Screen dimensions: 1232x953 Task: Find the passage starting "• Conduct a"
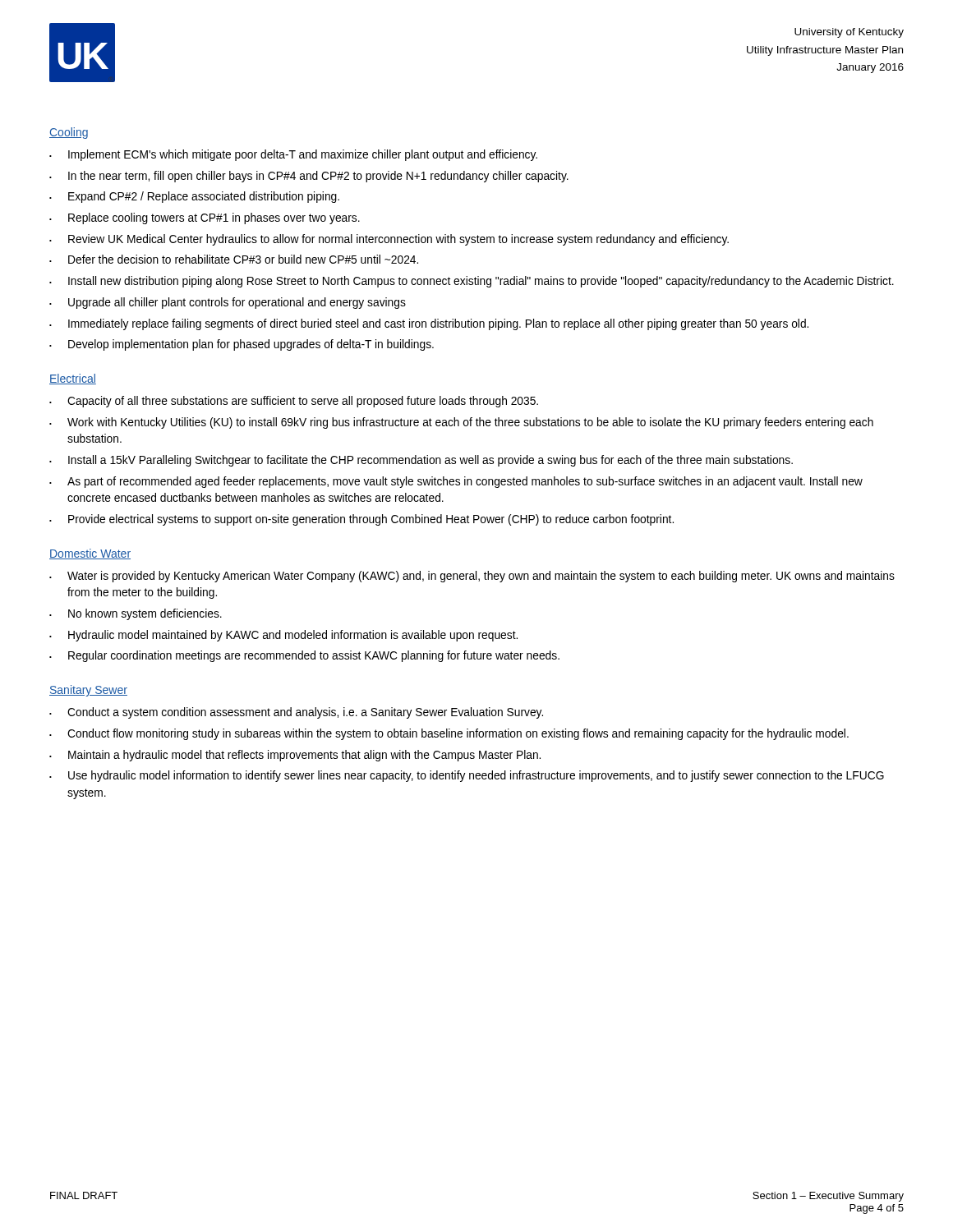[x=476, y=713]
